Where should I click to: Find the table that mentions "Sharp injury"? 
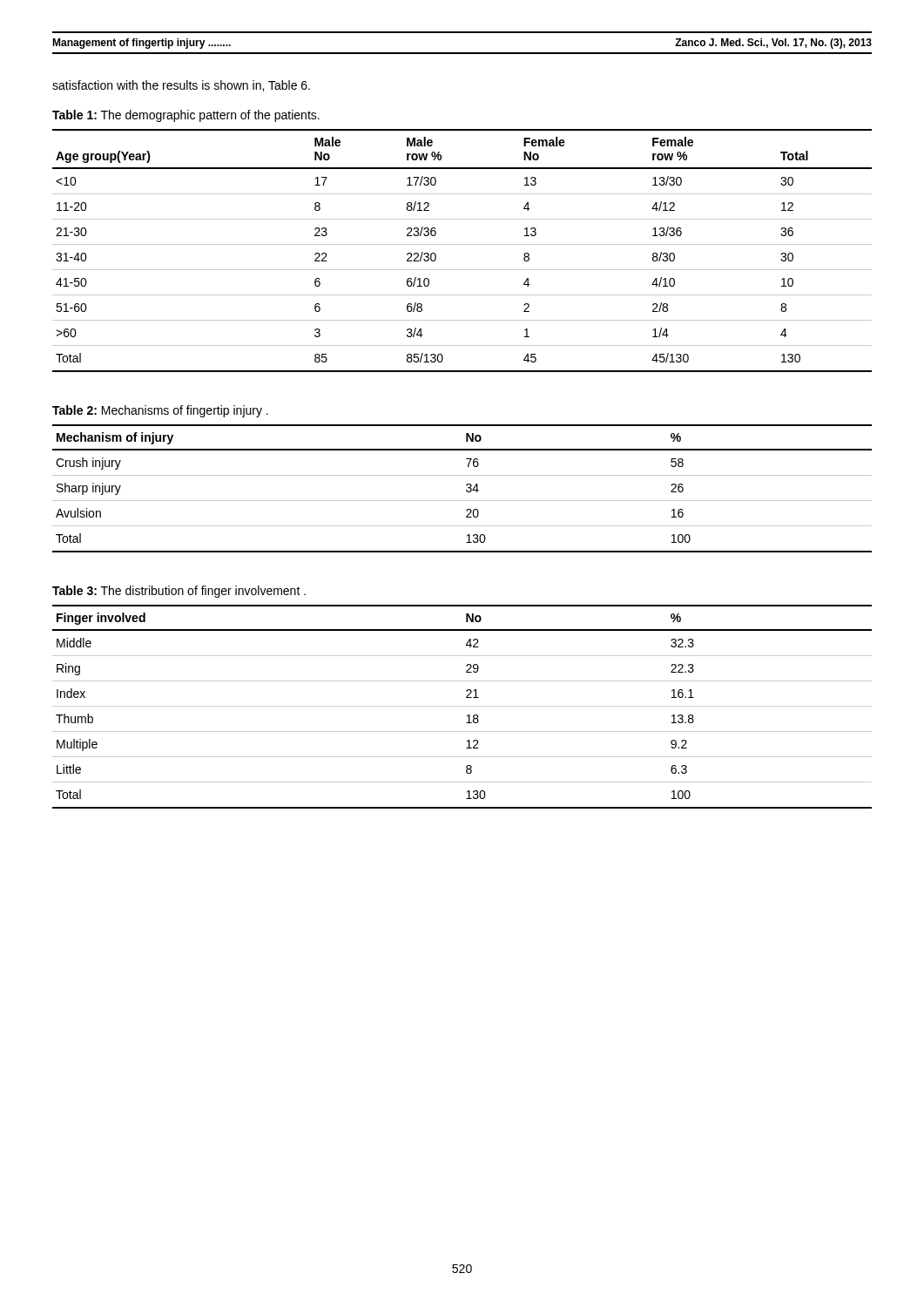[462, 488]
